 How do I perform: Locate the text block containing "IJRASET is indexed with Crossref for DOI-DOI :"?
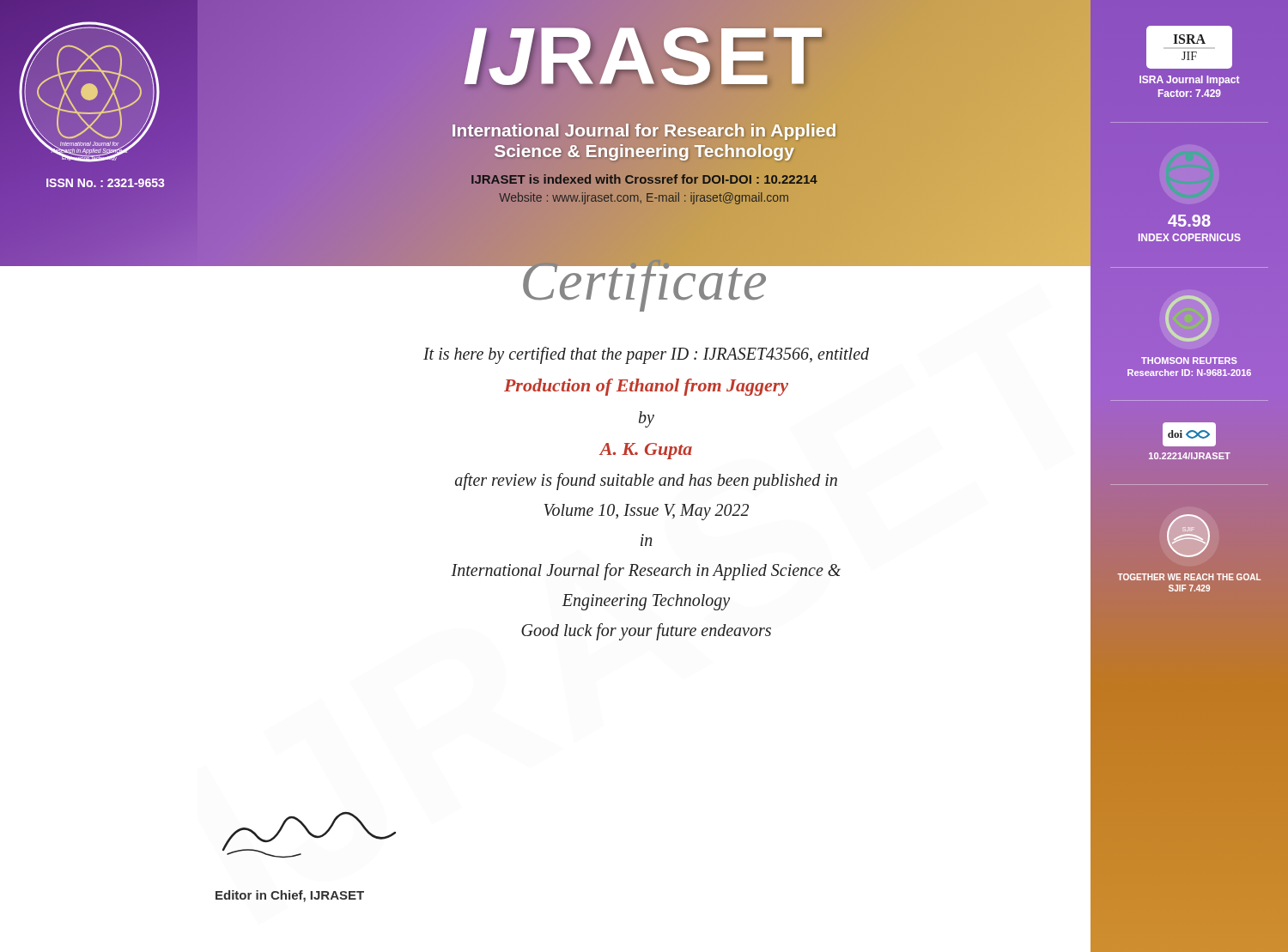click(x=644, y=179)
